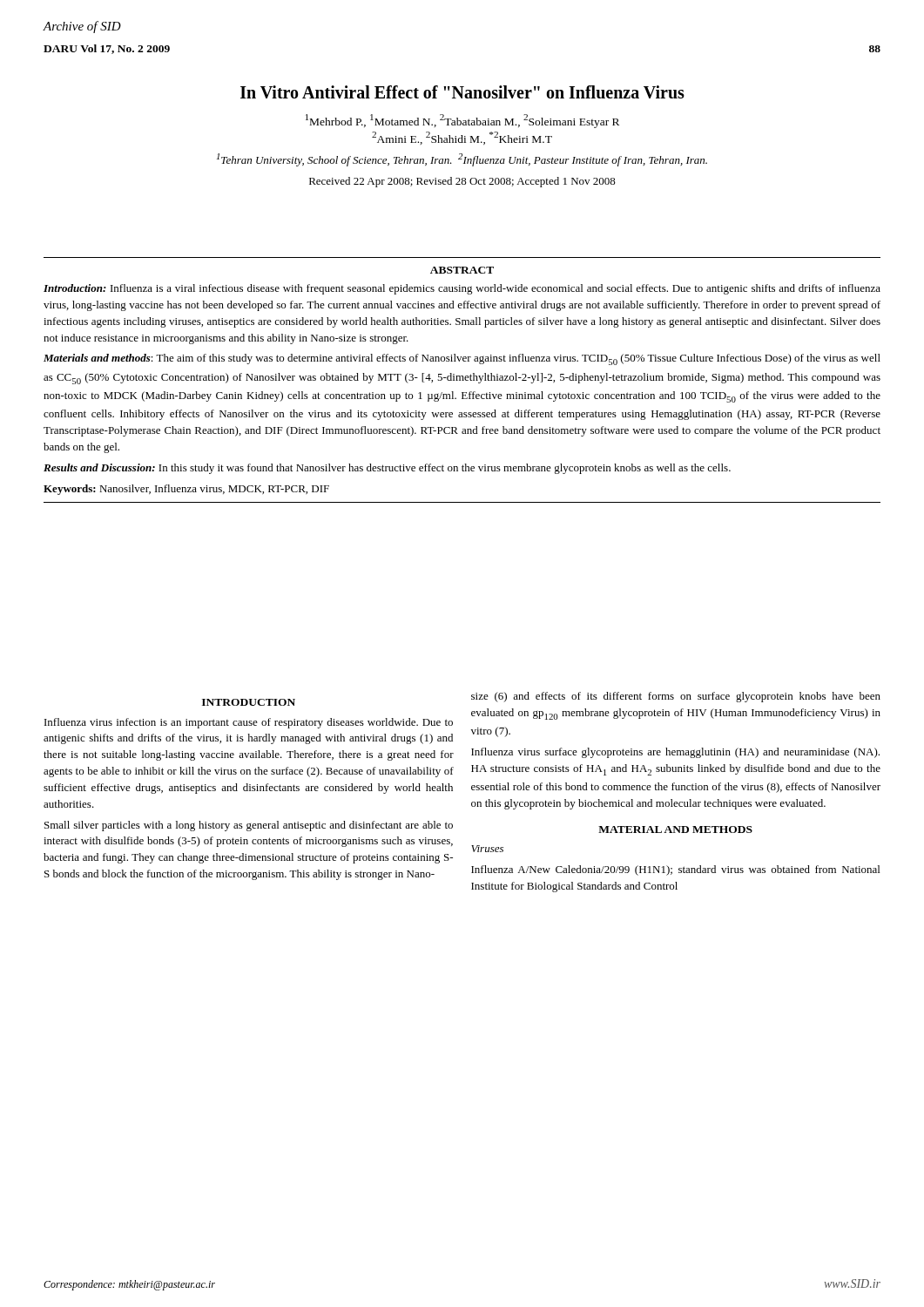Screen dimensions: 1307x924
Task: Find the block on this page that starts "size (6) and effects of its different"
Action: click(x=676, y=750)
